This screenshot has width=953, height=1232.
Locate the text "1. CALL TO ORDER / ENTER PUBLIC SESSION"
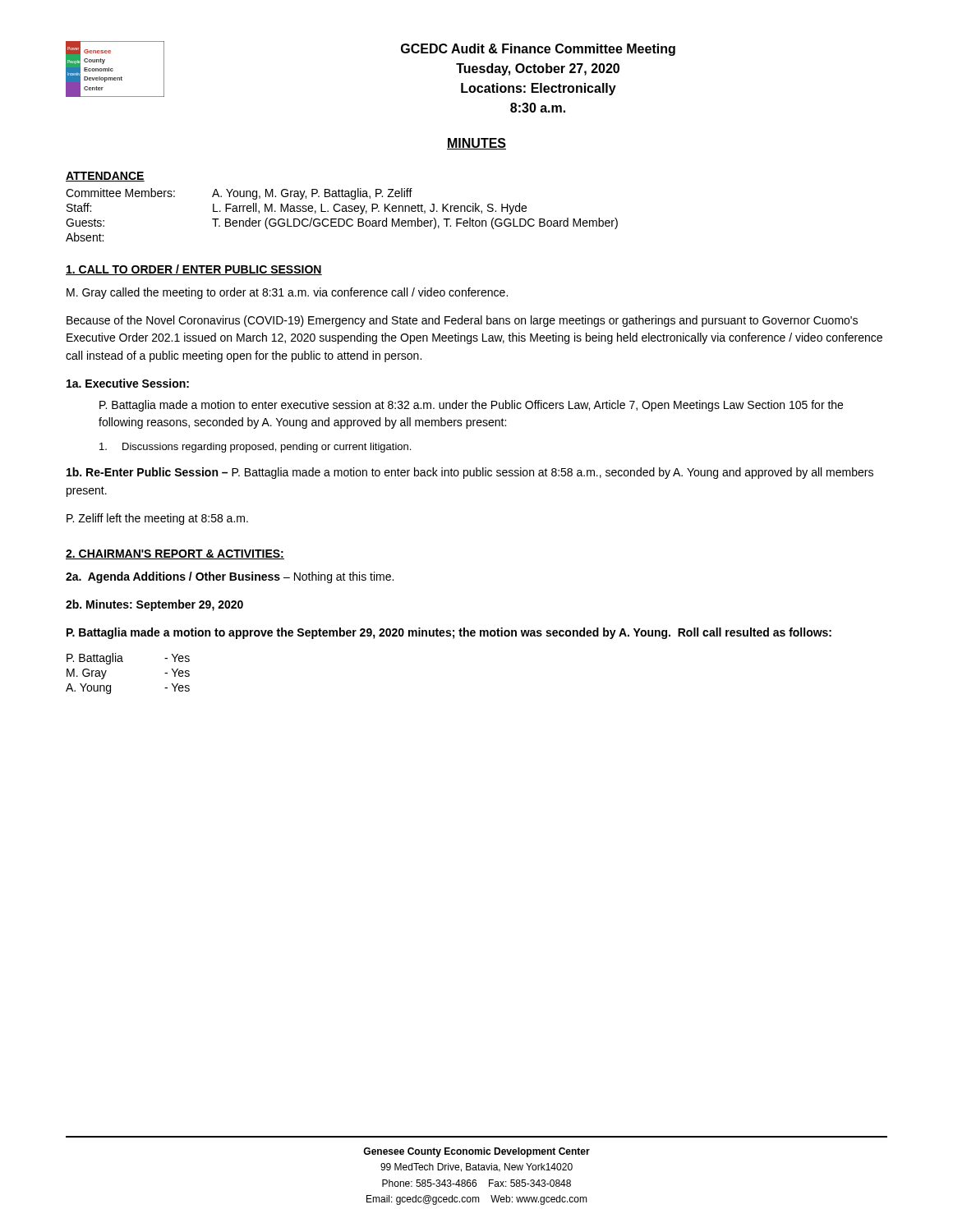click(194, 269)
